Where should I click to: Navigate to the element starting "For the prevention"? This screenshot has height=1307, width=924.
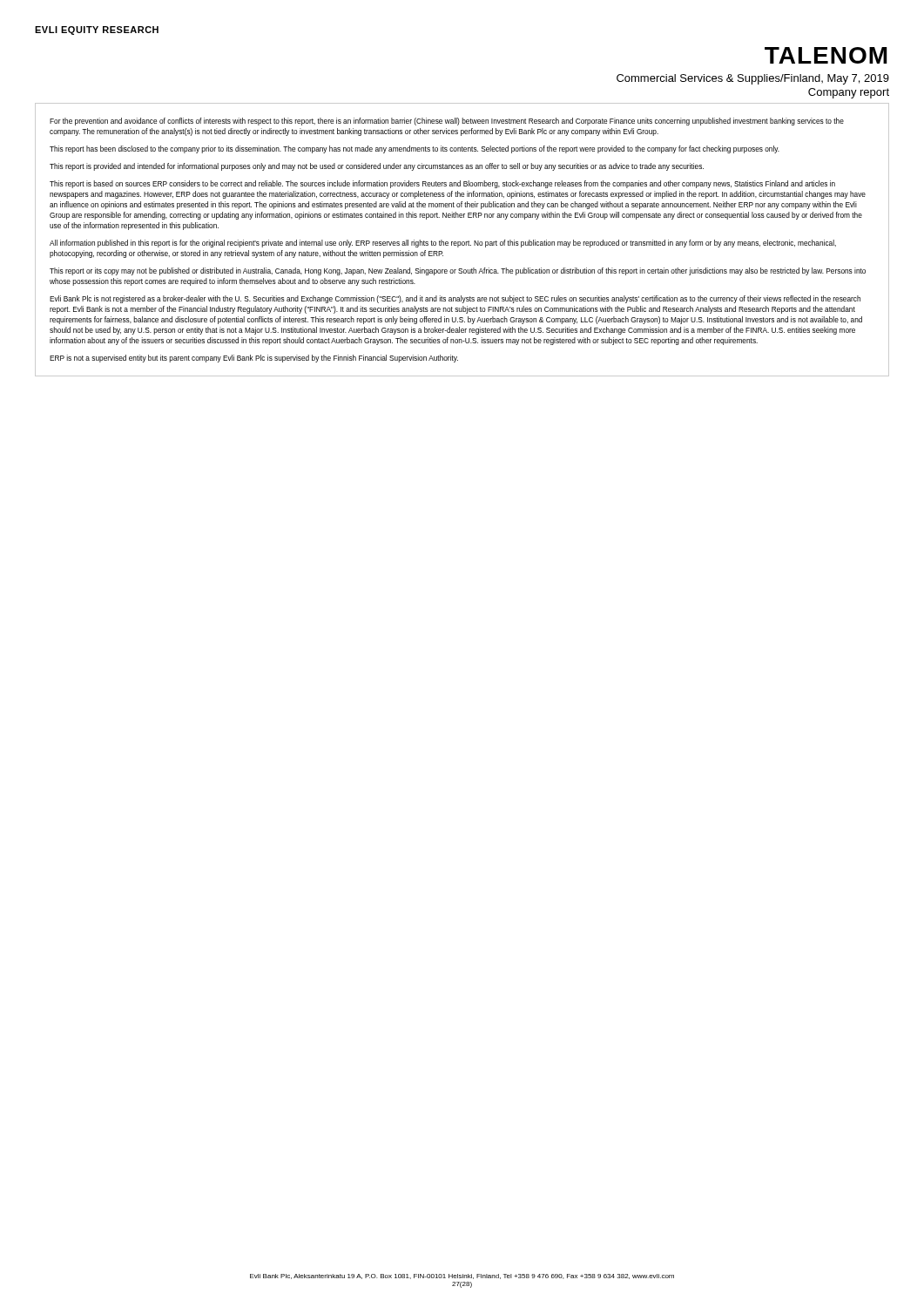(462, 240)
